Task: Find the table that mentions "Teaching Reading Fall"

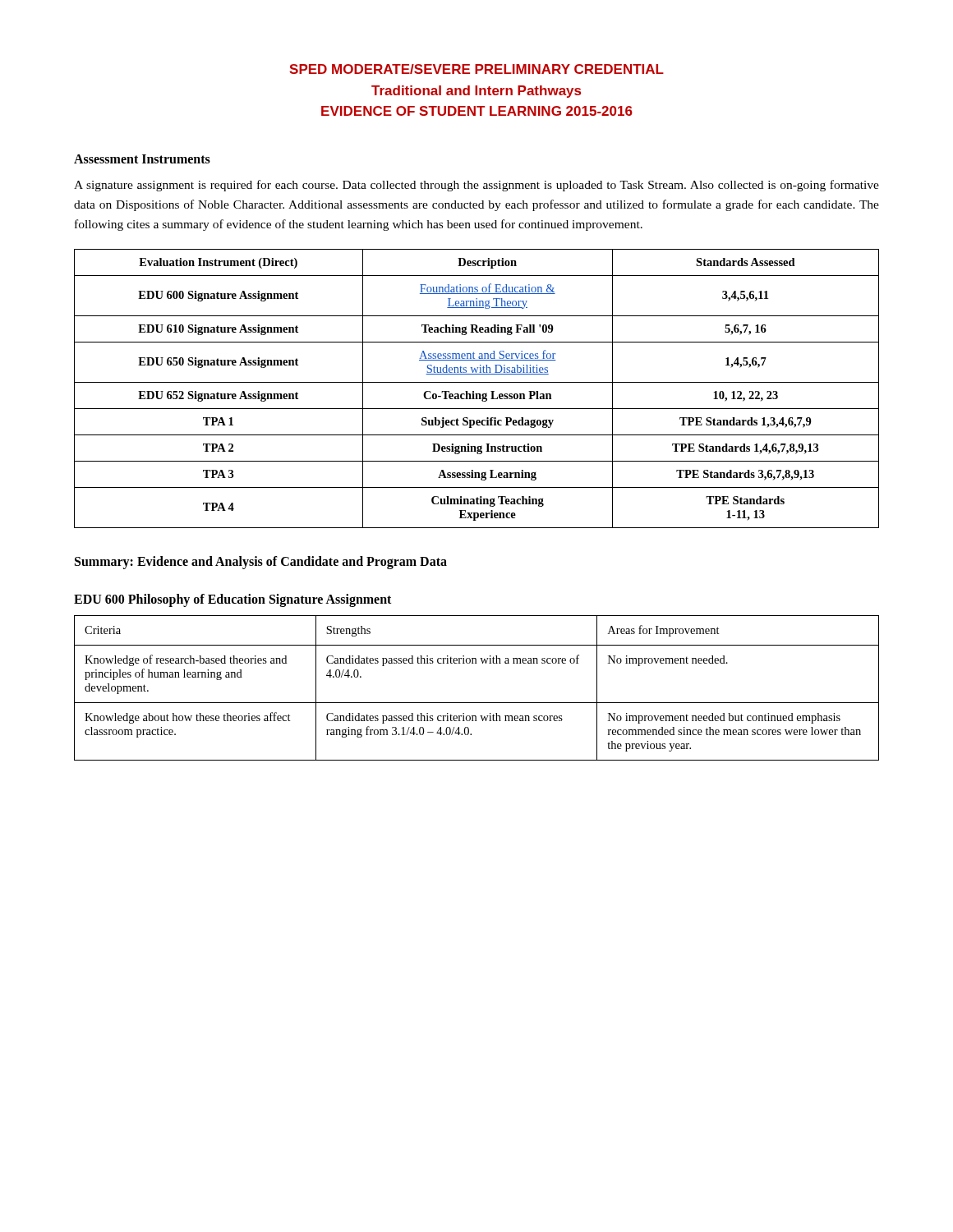Action: [476, 388]
